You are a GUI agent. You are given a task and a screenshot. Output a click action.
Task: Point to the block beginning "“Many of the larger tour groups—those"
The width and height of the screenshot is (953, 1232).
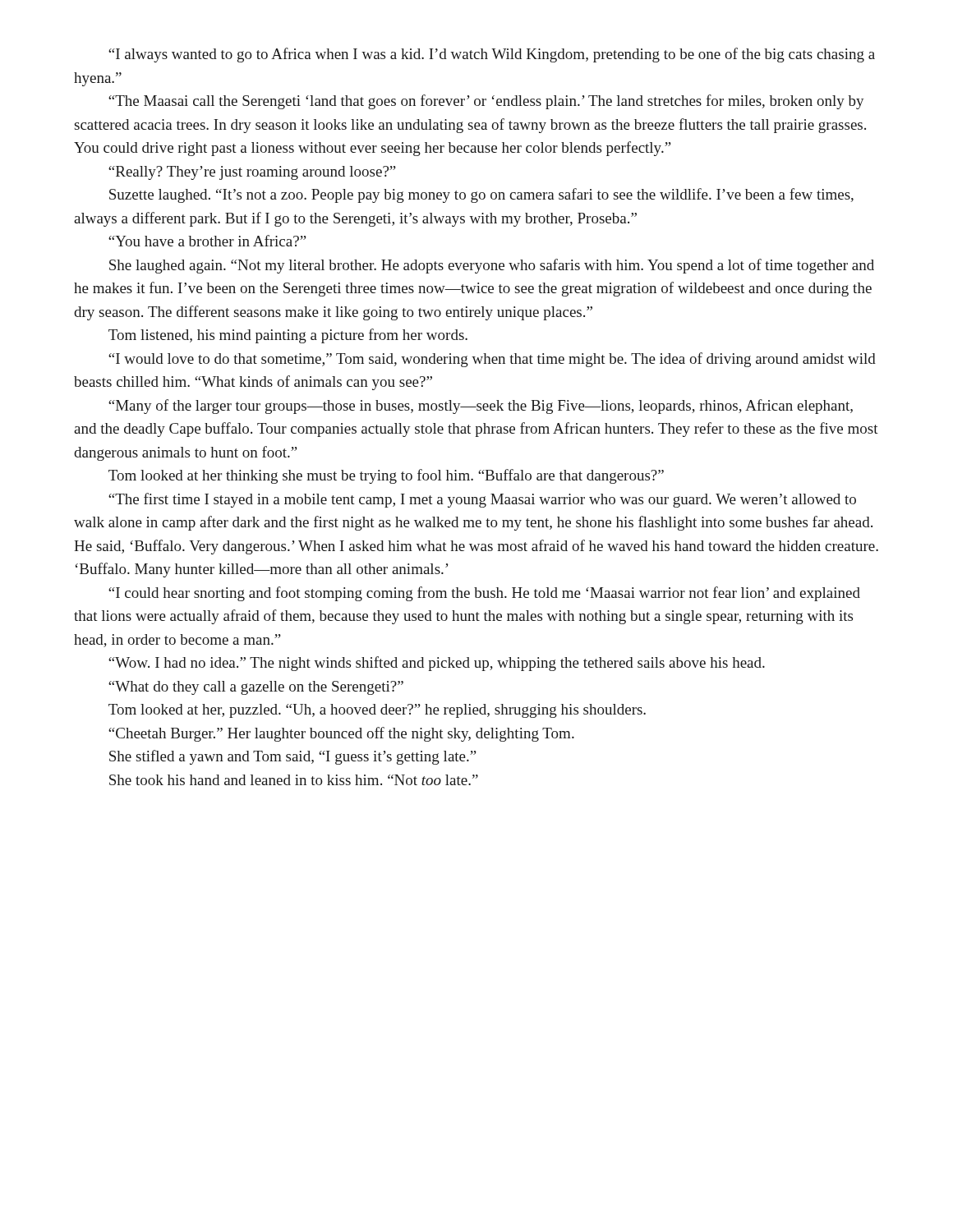pos(476,429)
